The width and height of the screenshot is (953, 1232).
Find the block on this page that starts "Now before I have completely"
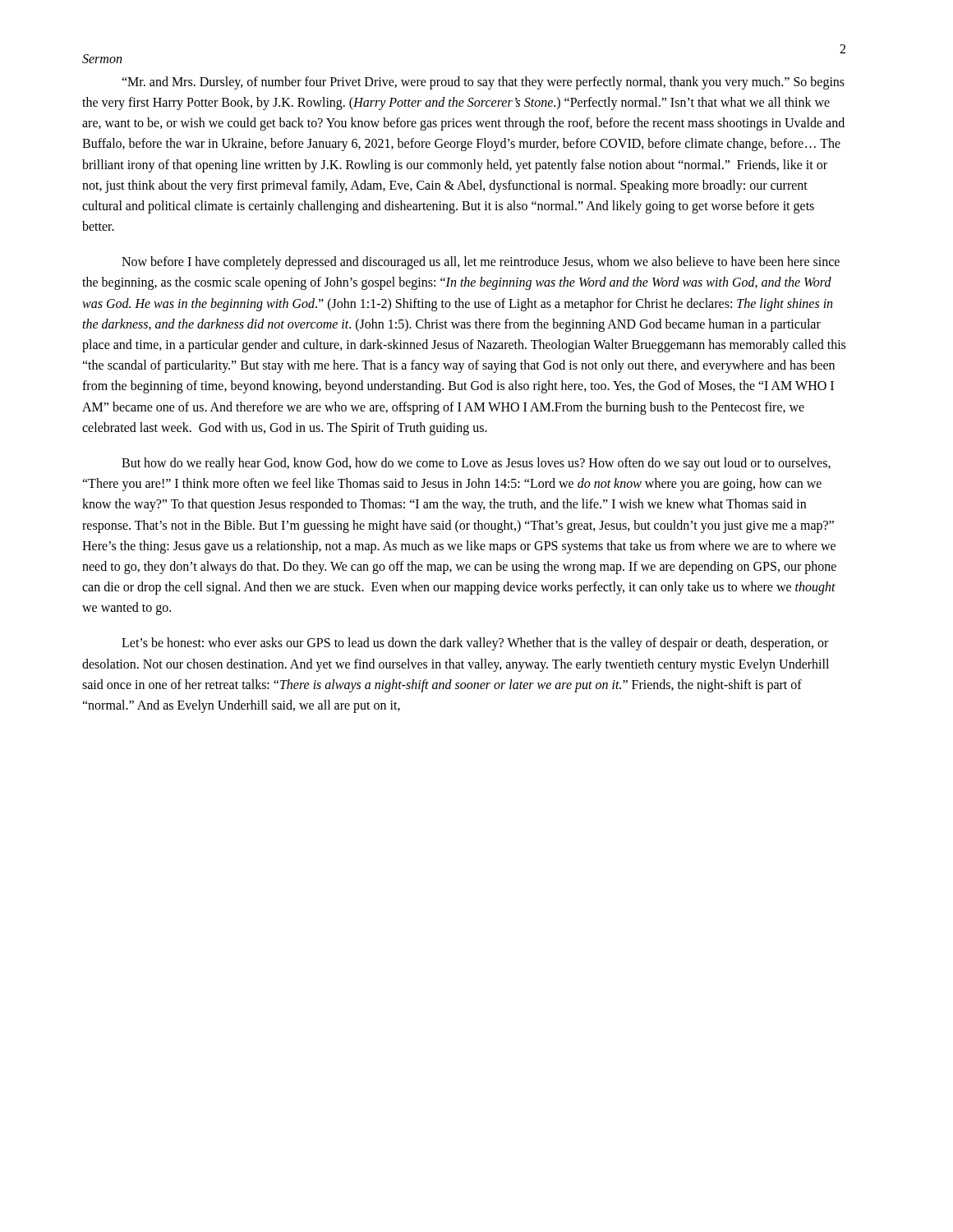coord(464,345)
